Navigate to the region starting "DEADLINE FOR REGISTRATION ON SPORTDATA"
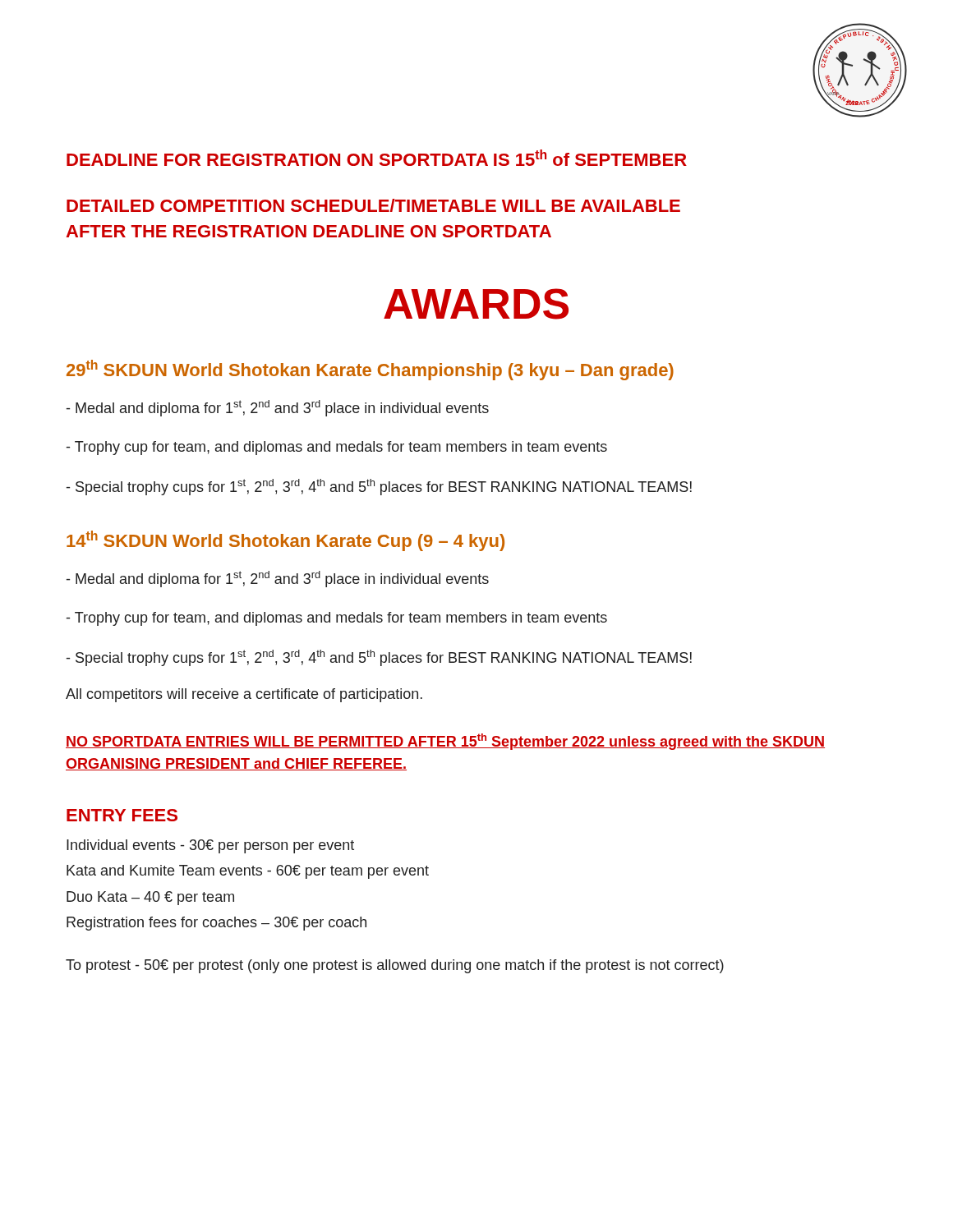This screenshot has height=1232, width=953. tap(376, 159)
